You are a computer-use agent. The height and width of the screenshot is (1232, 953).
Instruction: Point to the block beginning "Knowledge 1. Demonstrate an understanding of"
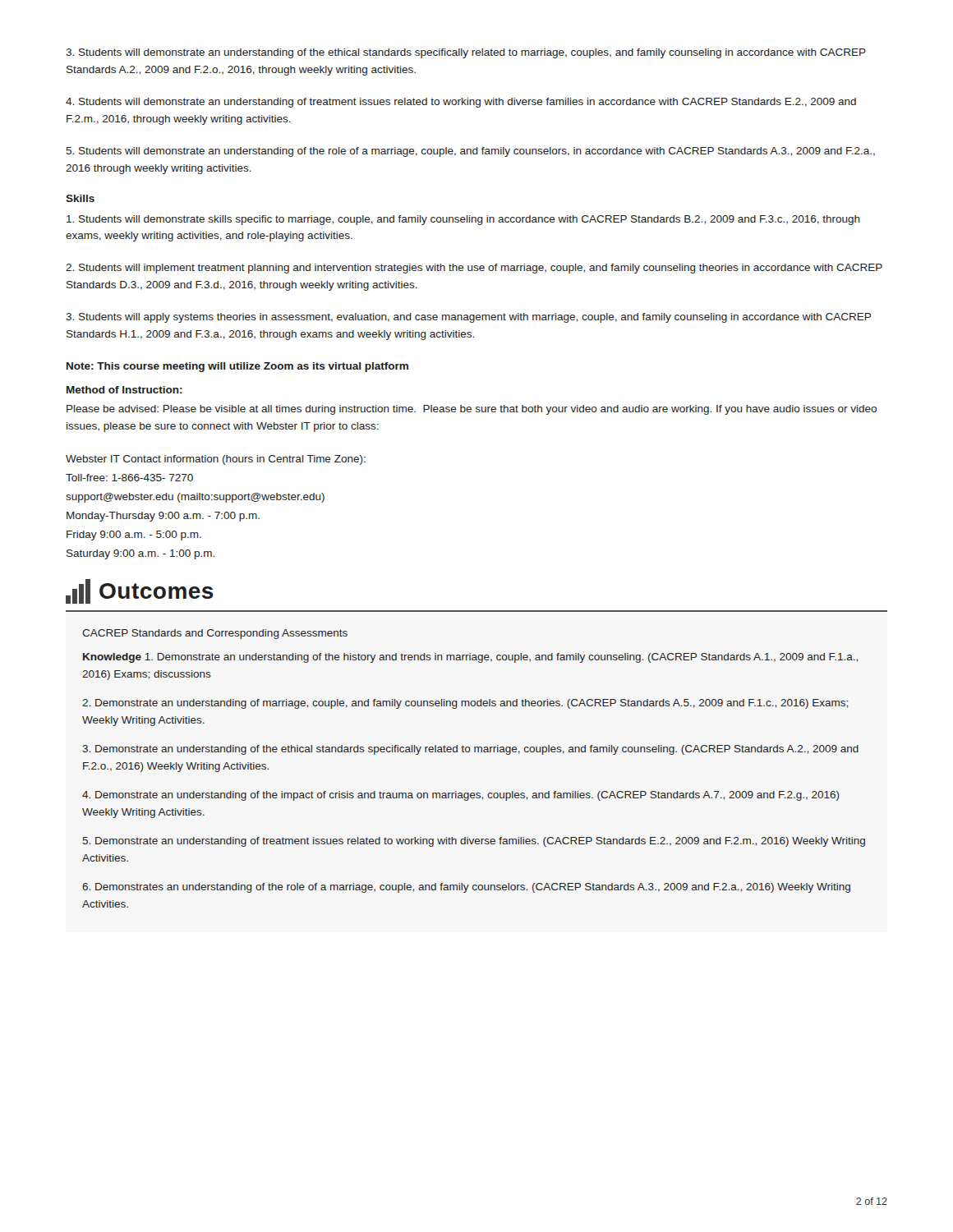[470, 666]
